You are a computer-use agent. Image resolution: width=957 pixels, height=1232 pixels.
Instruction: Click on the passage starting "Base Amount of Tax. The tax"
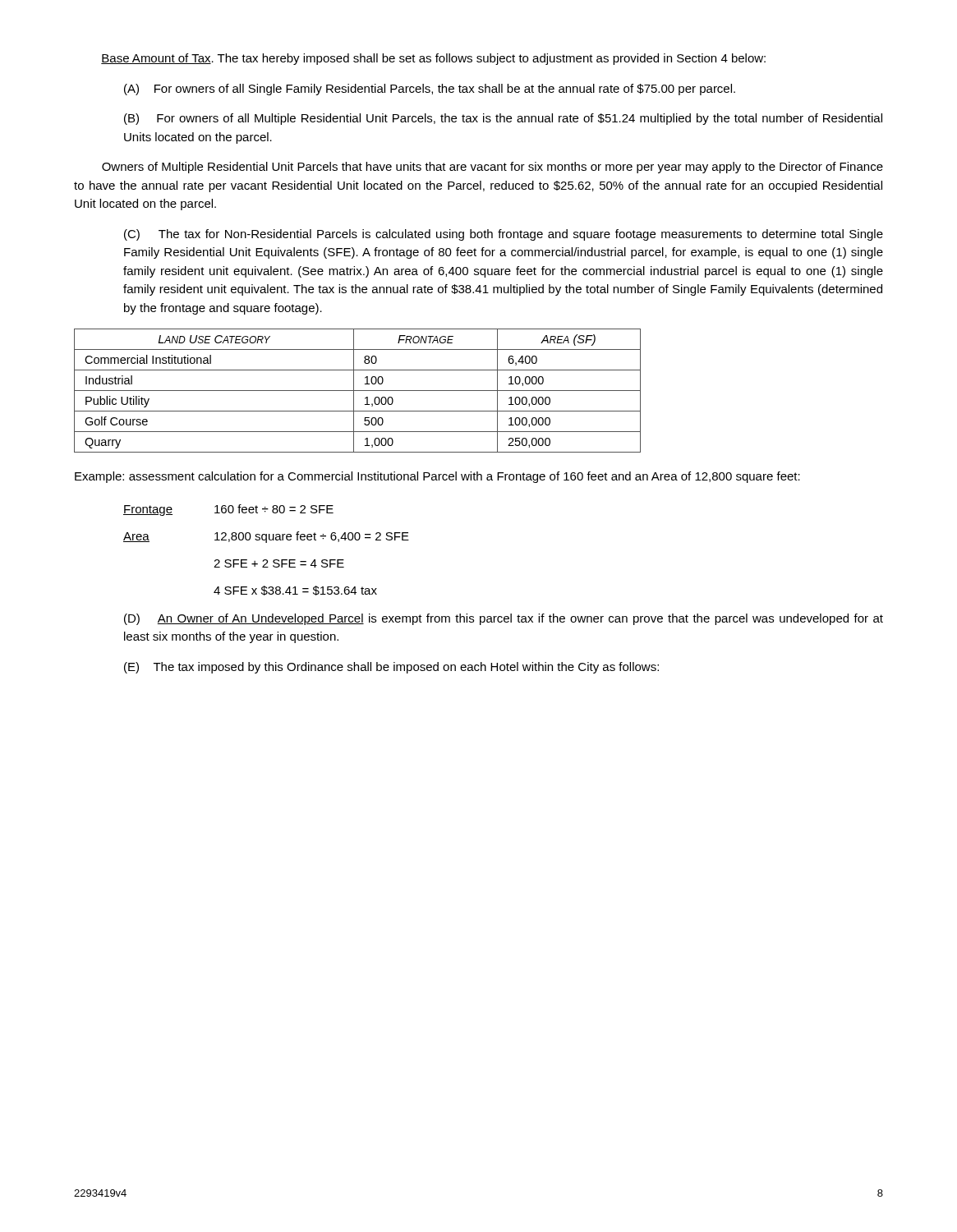(420, 58)
